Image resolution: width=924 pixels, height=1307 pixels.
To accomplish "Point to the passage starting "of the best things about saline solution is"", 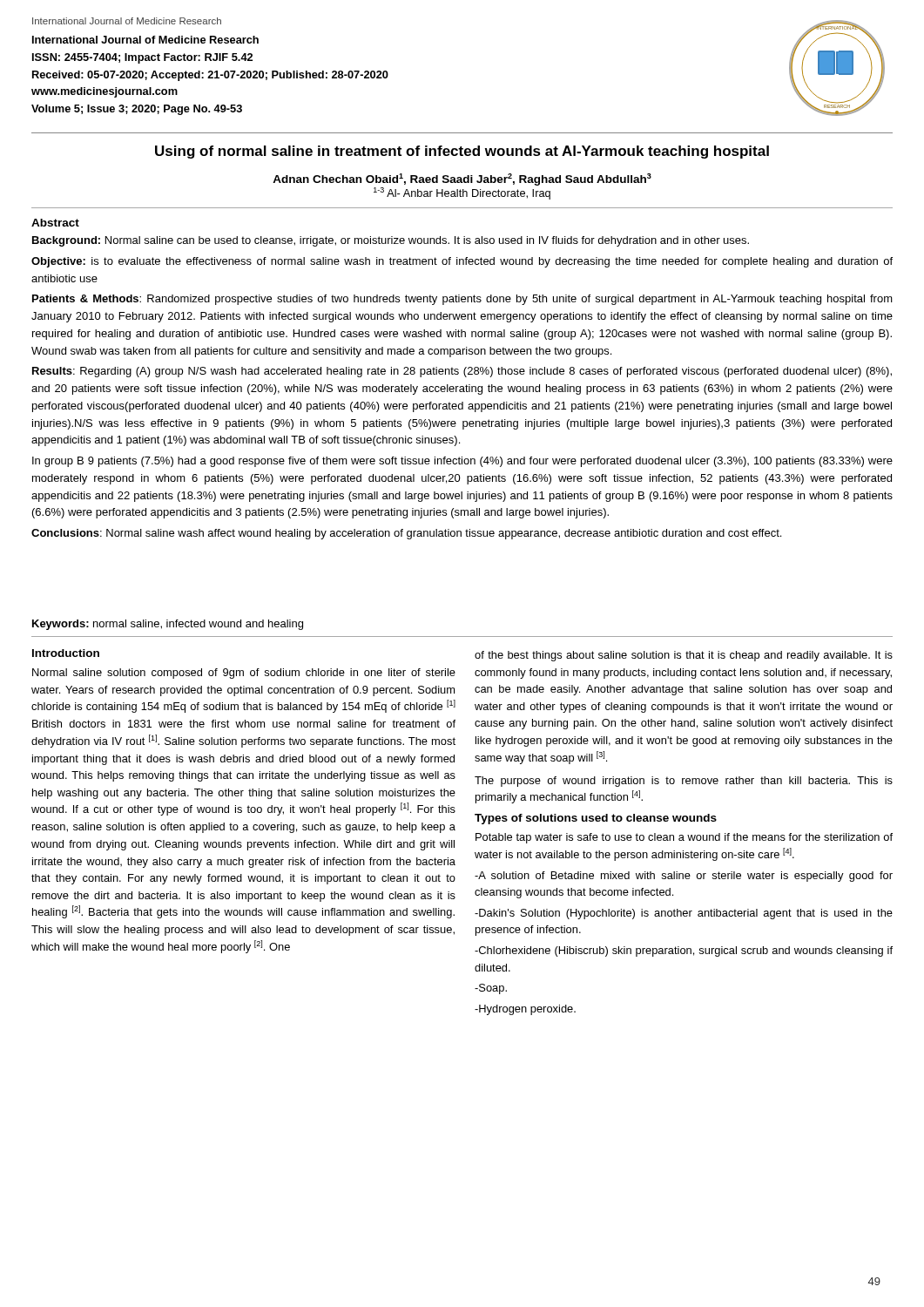I will [684, 726].
